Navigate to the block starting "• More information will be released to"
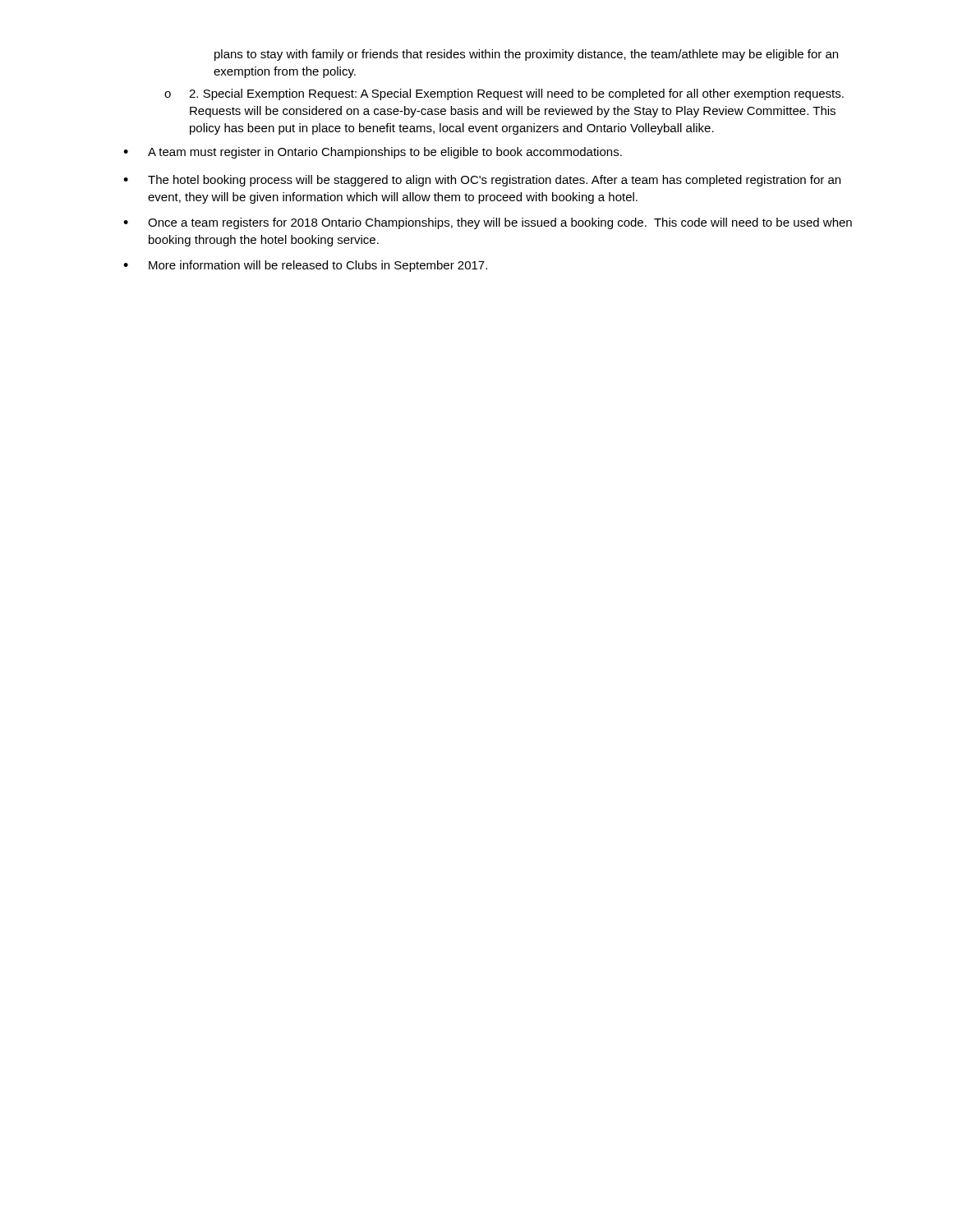The image size is (953, 1232). [x=497, y=266]
